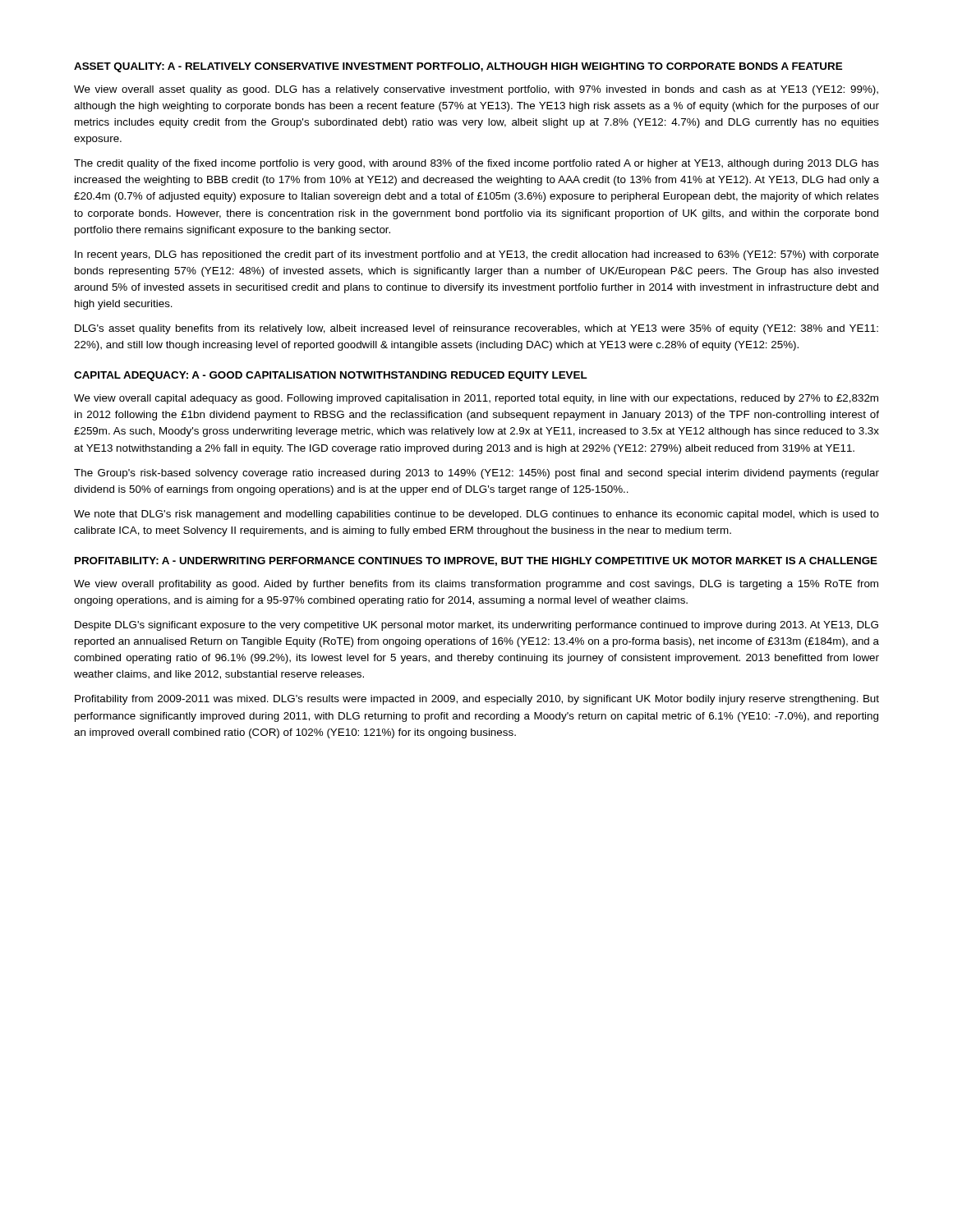This screenshot has height=1232, width=953.
Task: Click on the section header that reads "ASSET QUALITY: A - RELATIVELY CONSERVATIVE INVESTMENT"
Action: click(458, 66)
